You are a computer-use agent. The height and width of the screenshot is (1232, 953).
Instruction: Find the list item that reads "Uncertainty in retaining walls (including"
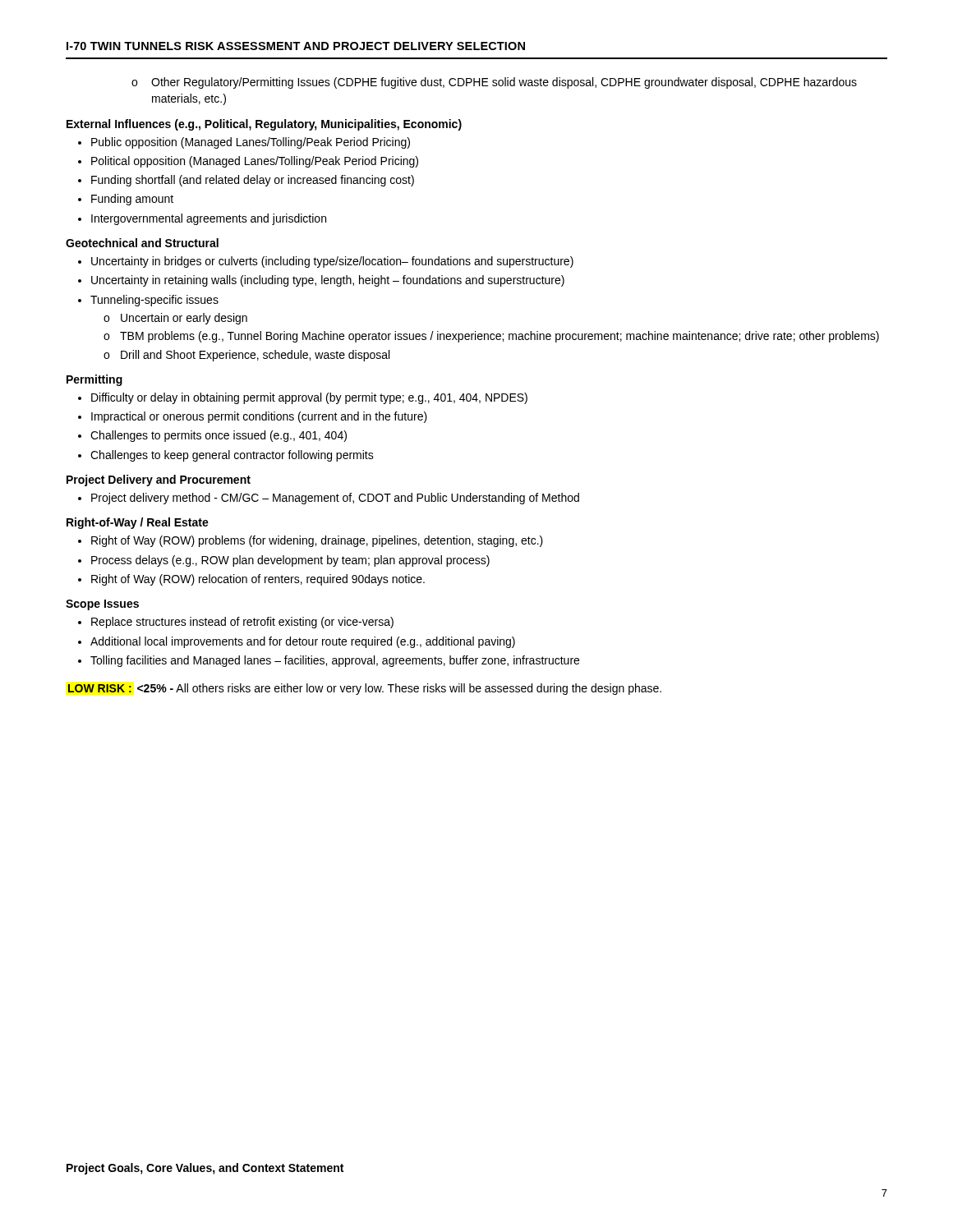[x=328, y=280]
